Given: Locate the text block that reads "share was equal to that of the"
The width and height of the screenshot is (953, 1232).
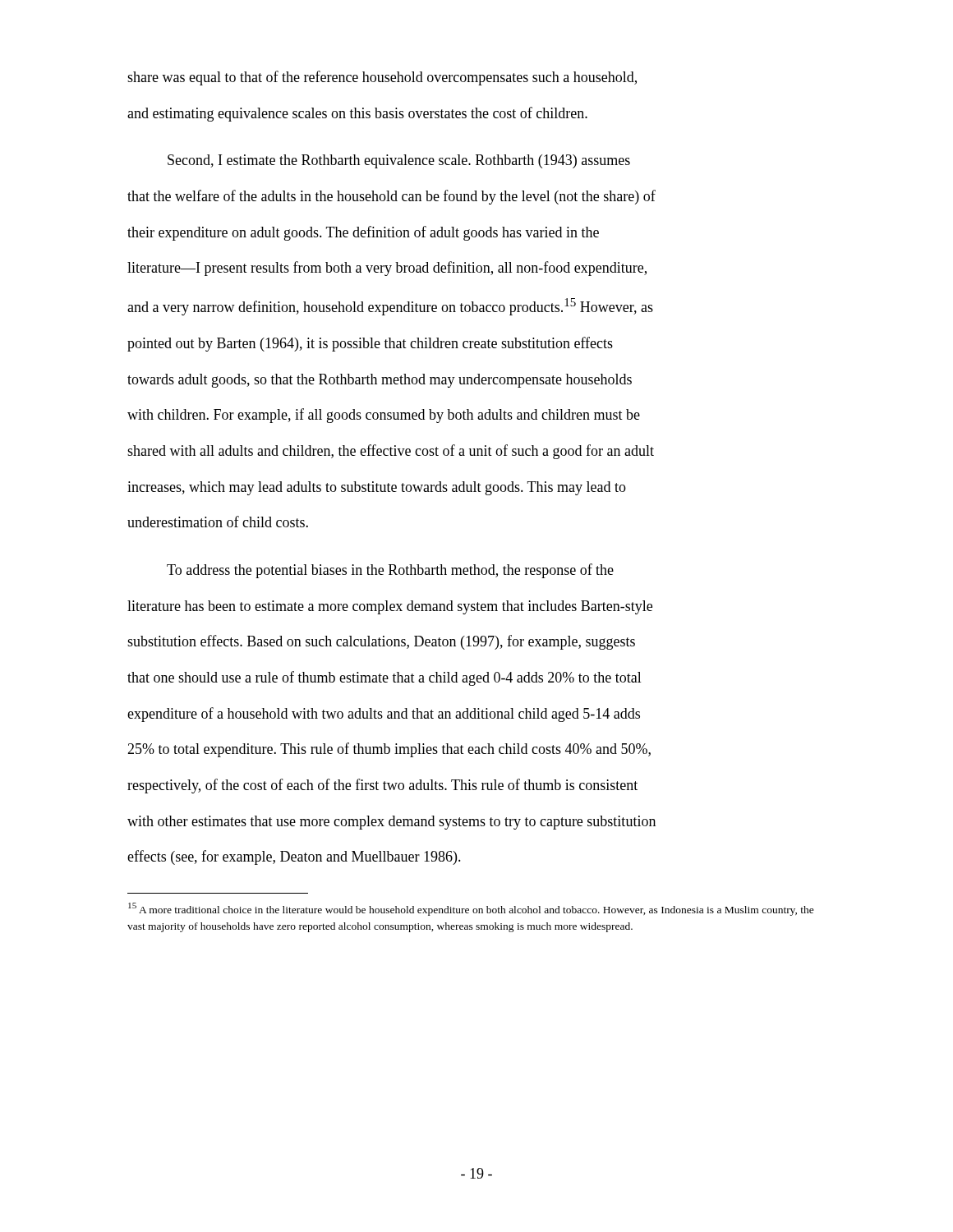Looking at the screenshot, I should (476, 96).
